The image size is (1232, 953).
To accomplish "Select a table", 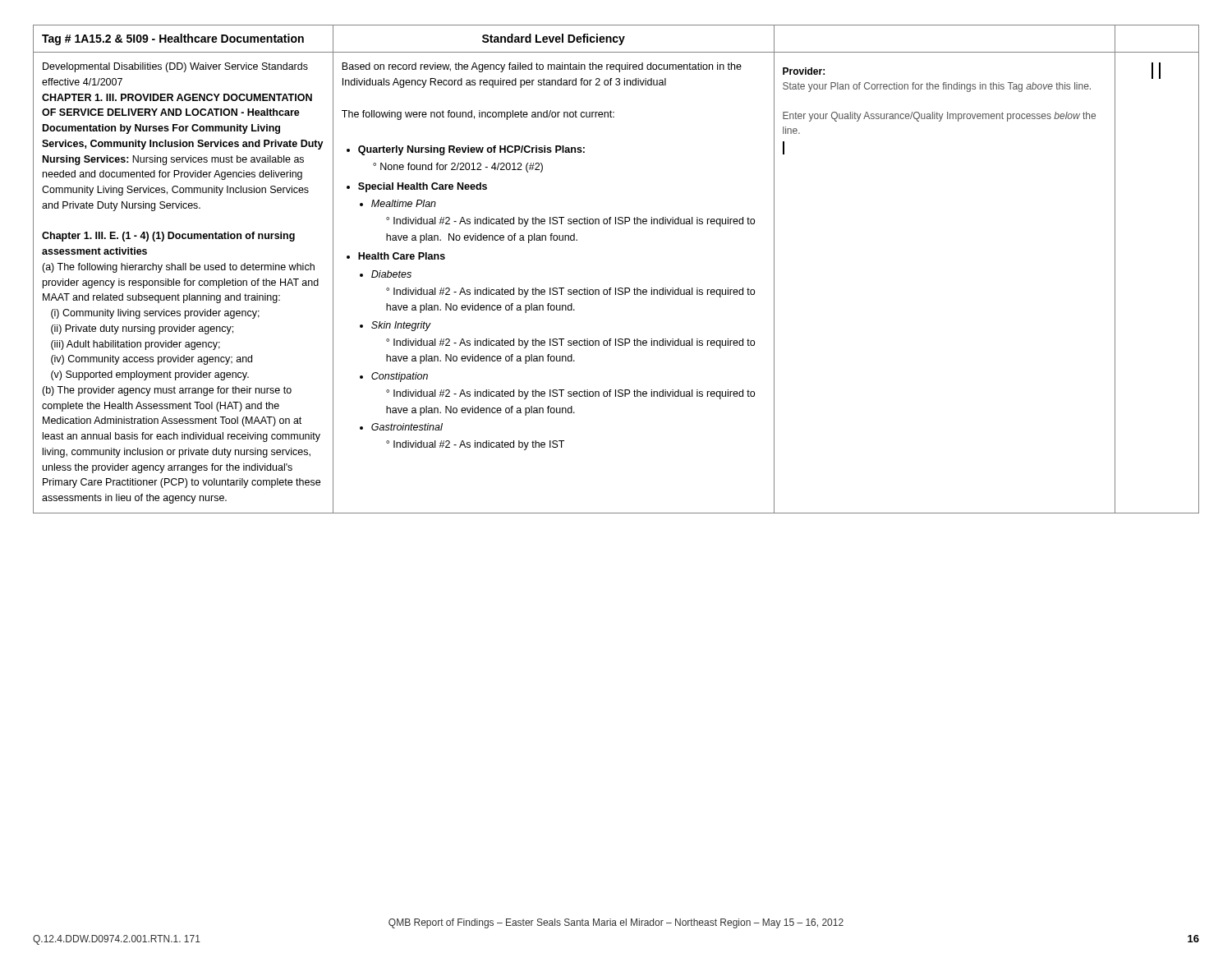I will (616, 269).
